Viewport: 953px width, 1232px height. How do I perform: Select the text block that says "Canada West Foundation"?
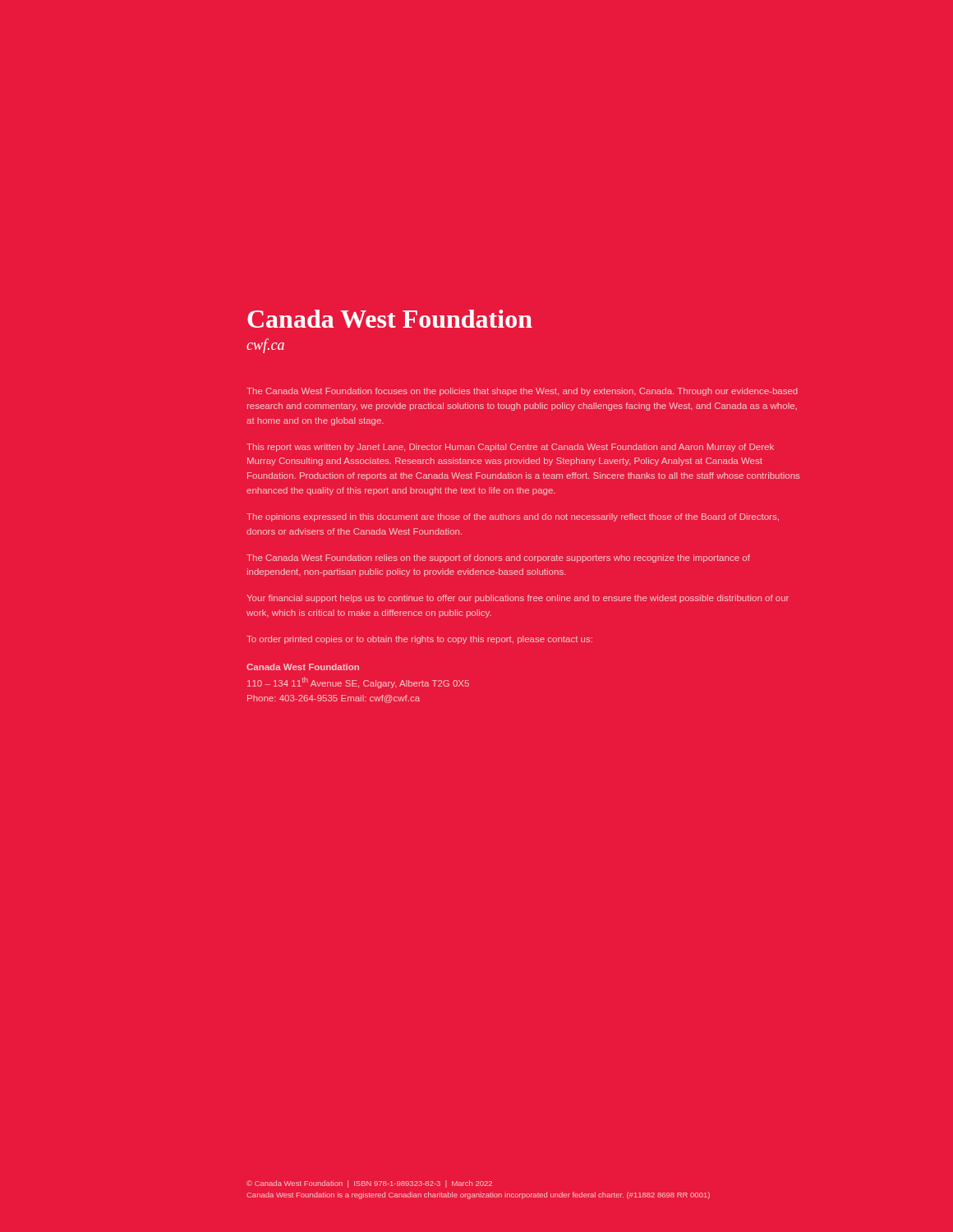[303, 667]
